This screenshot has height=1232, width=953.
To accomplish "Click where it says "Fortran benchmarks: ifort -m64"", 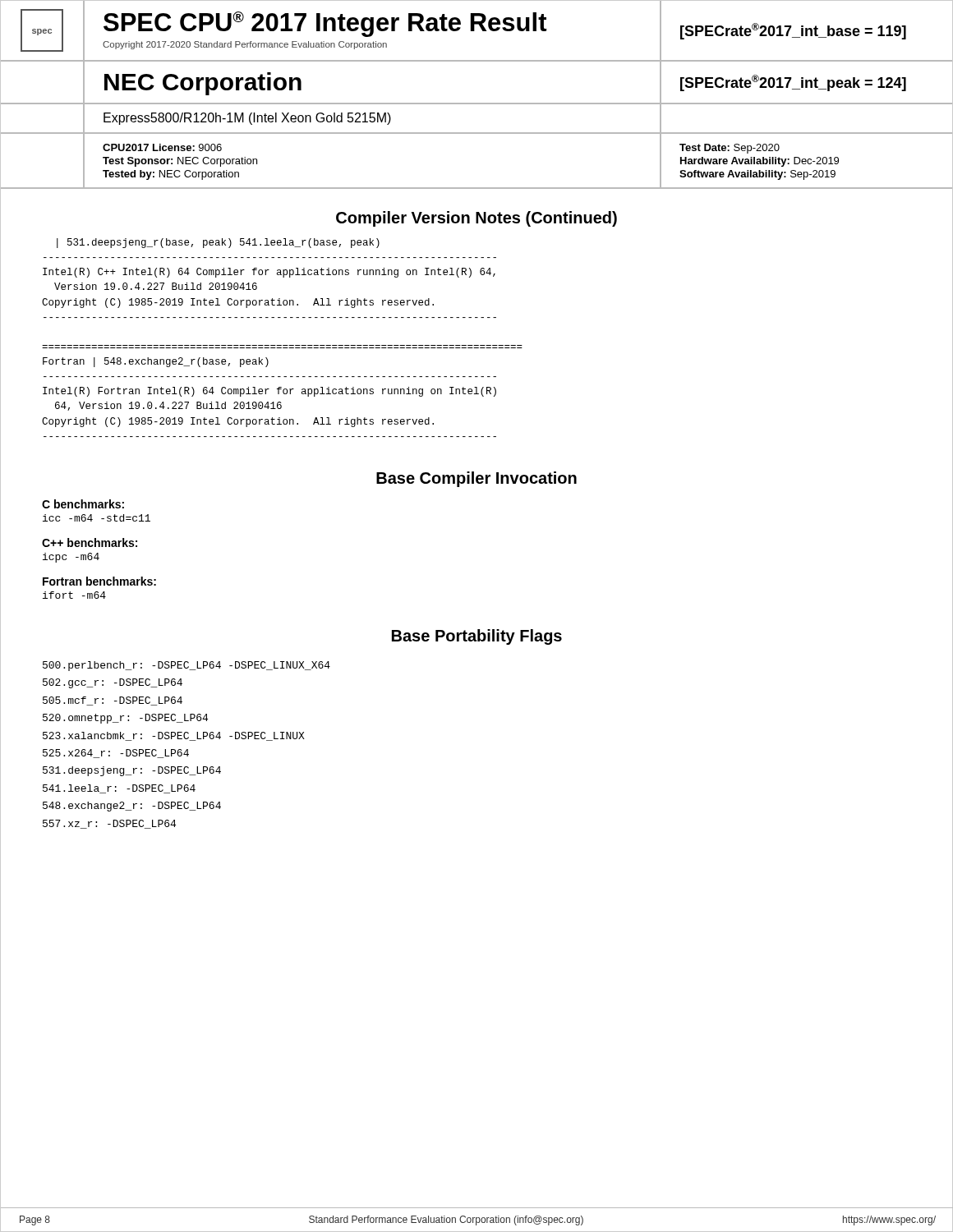I will pyautogui.click(x=99, y=581).
